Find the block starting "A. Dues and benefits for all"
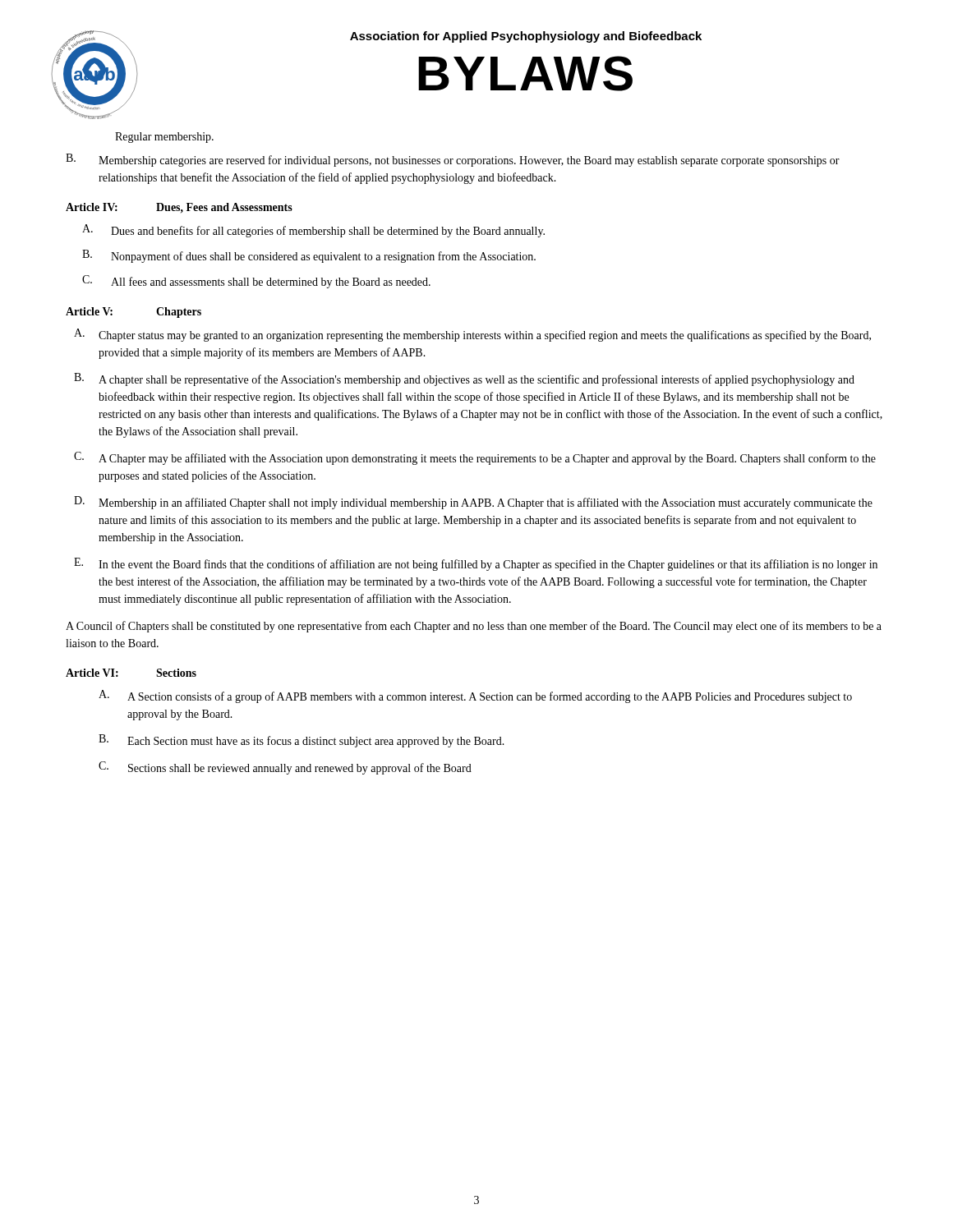This screenshot has height=1232, width=953. tap(485, 231)
